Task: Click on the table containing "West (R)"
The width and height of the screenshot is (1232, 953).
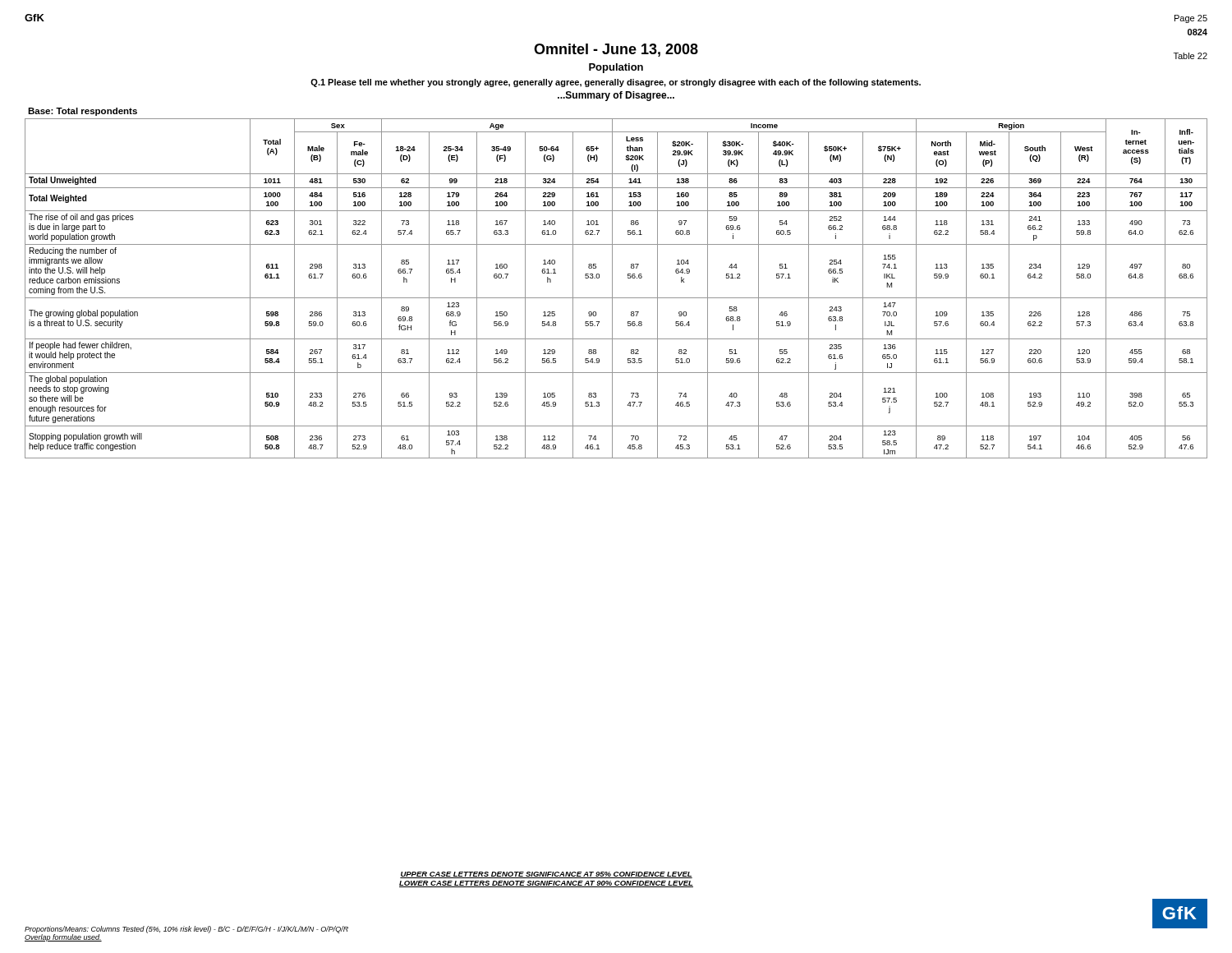Action: [x=616, y=289]
